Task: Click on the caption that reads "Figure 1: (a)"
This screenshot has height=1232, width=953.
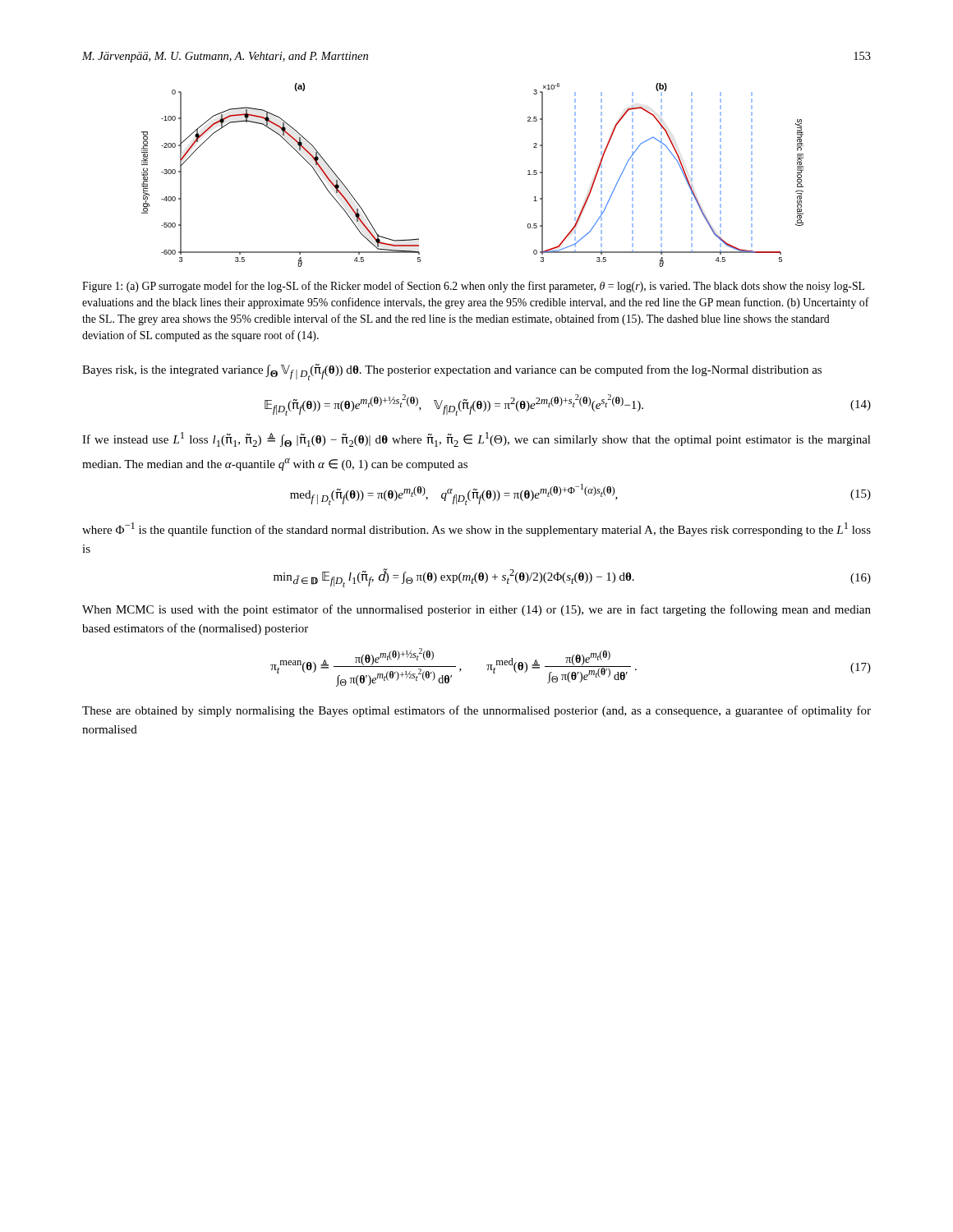Action: pyautogui.click(x=475, y=311)
